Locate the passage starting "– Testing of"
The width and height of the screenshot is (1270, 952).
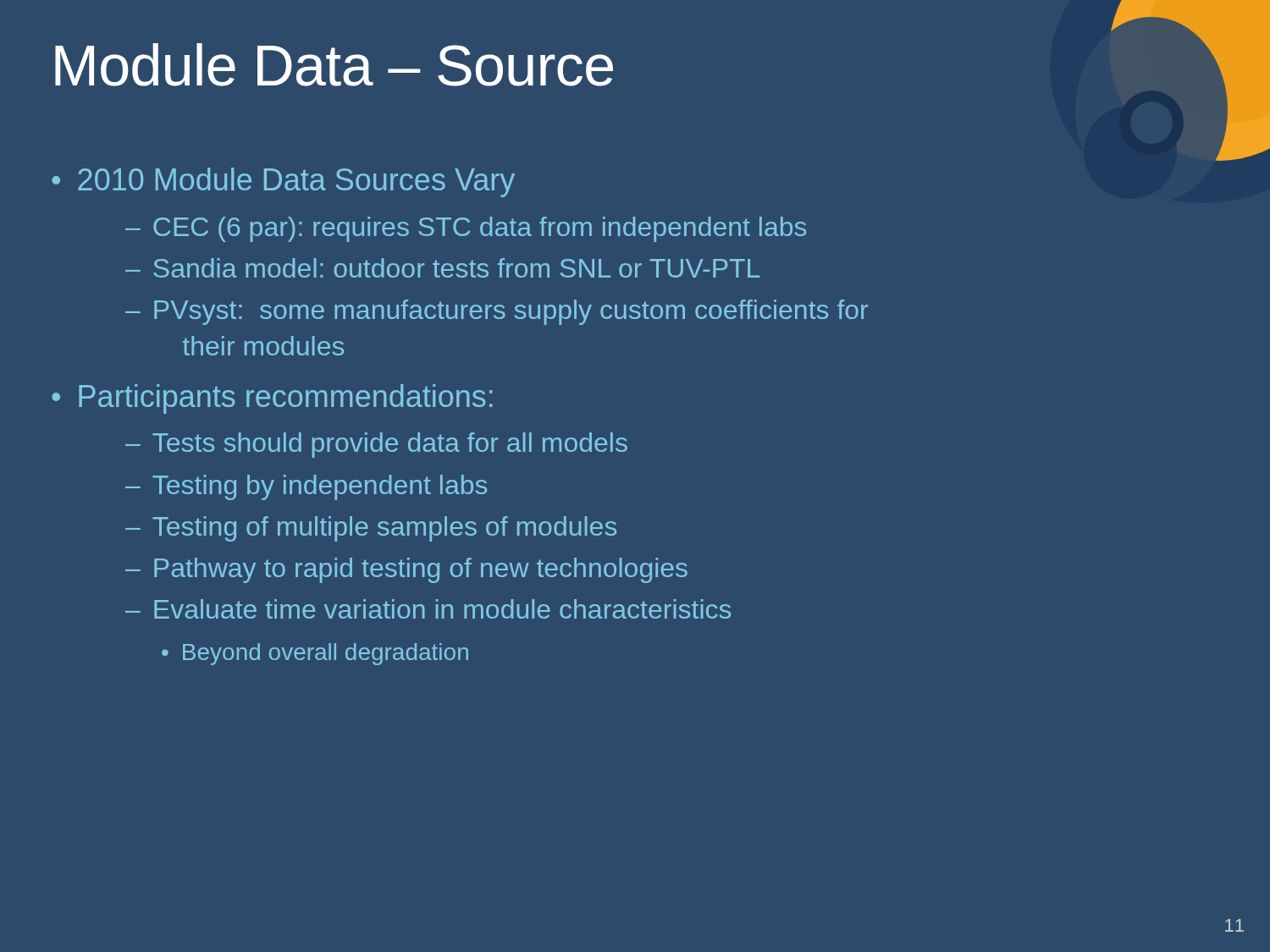[371, 527]
